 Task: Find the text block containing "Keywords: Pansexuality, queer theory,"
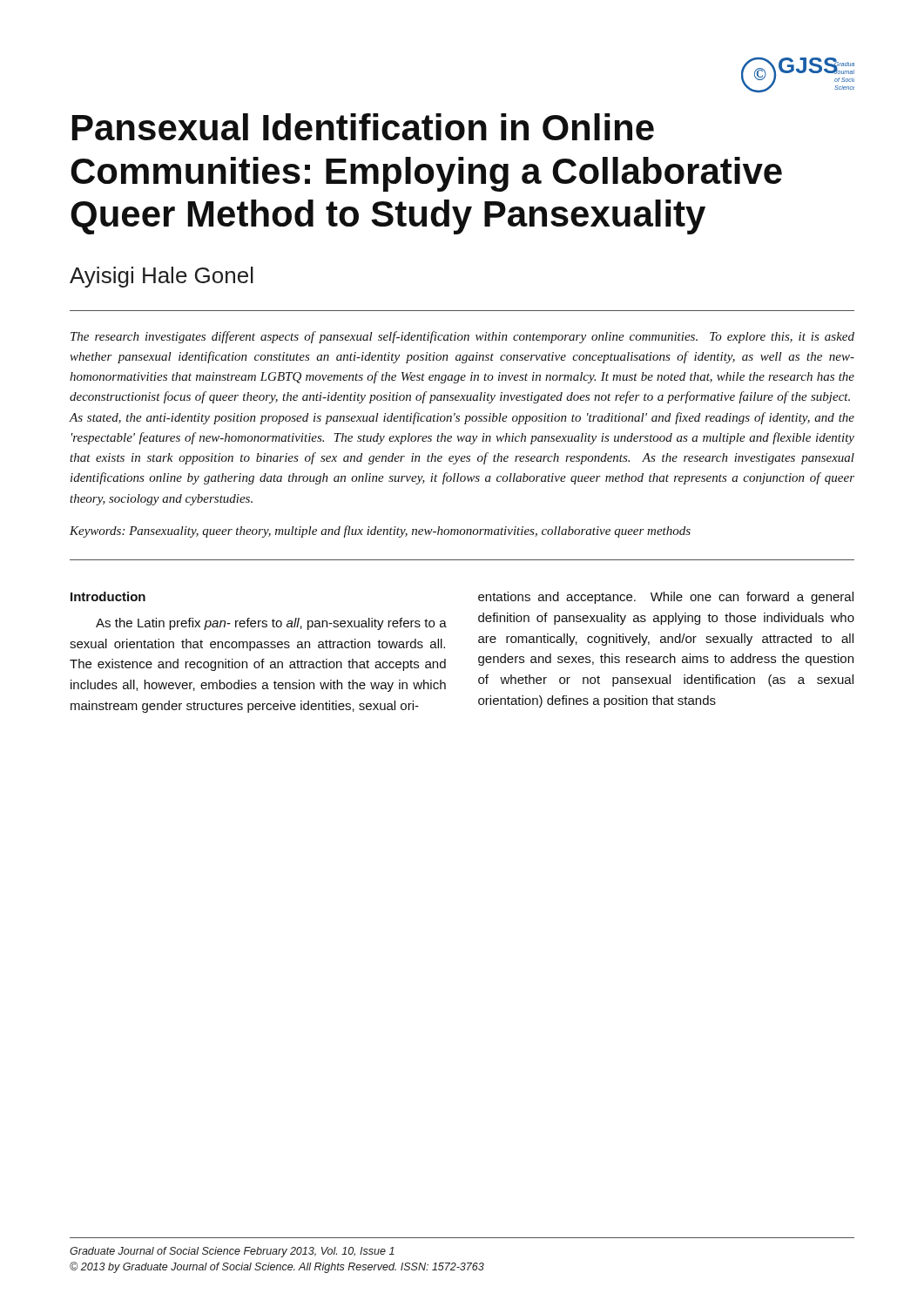pos(462,531)
